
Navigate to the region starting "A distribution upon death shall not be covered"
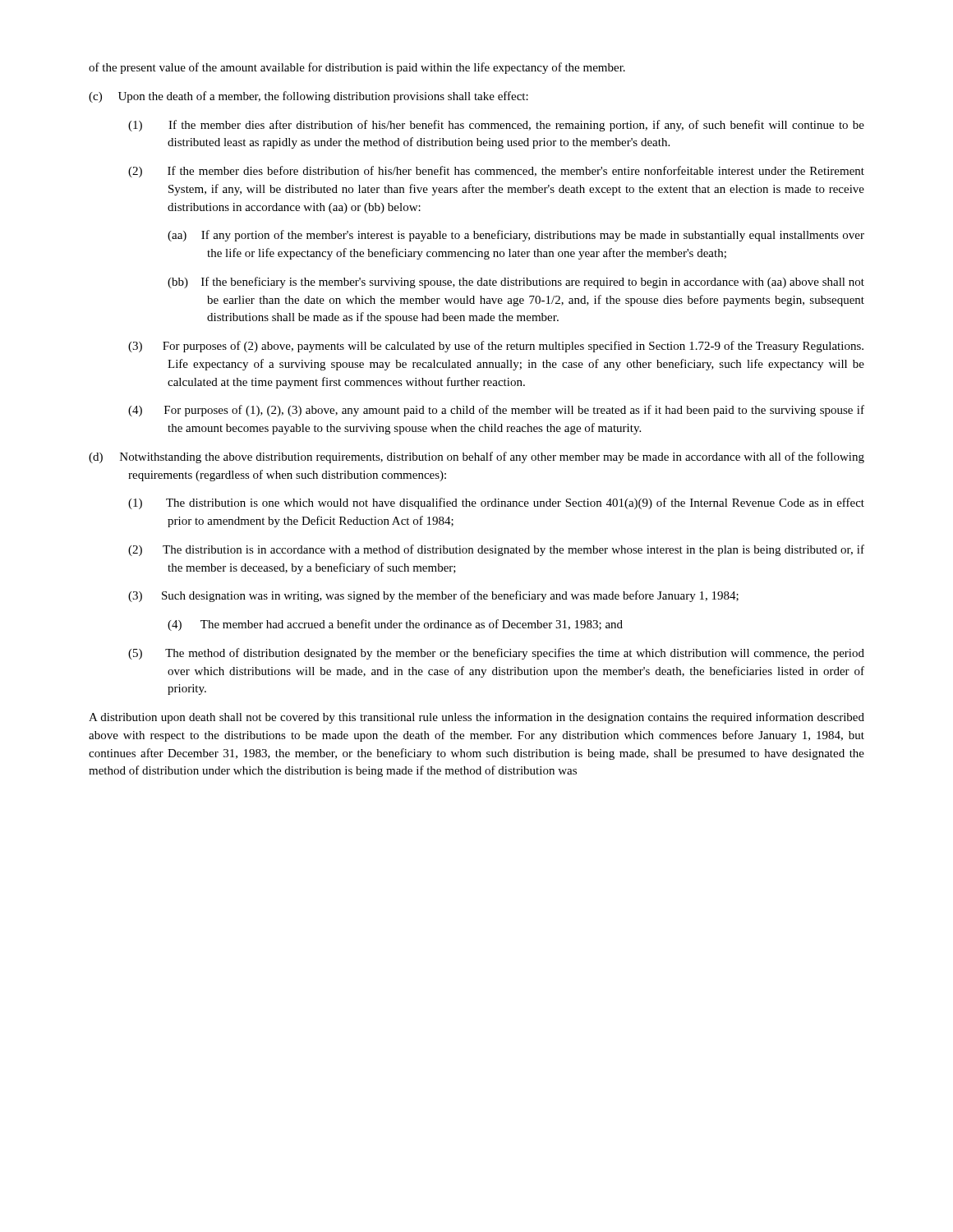click(476, 744)
